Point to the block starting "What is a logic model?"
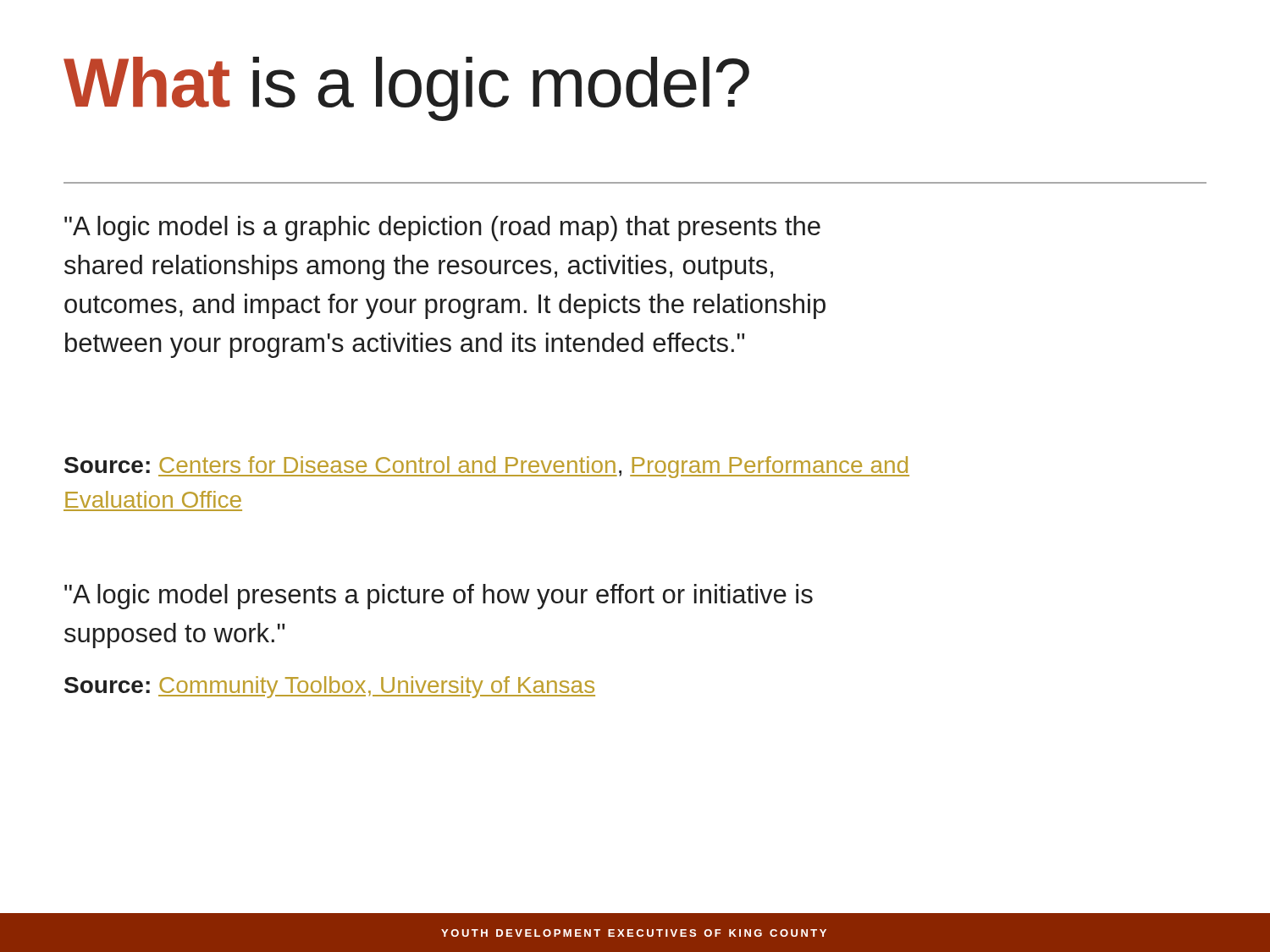1270x952 pixels. tap(407, 83)
